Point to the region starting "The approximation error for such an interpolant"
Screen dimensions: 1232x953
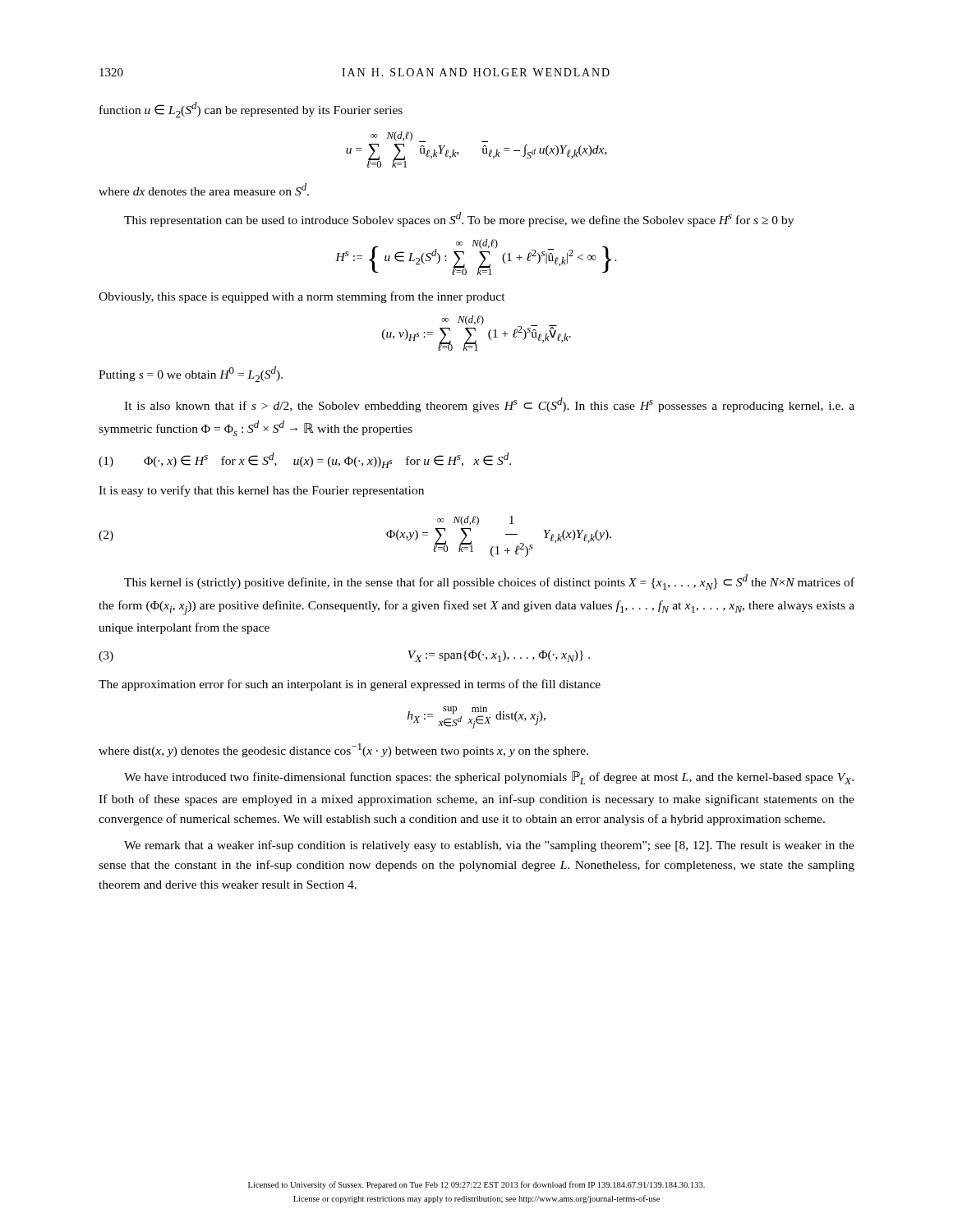pos(476,684)
